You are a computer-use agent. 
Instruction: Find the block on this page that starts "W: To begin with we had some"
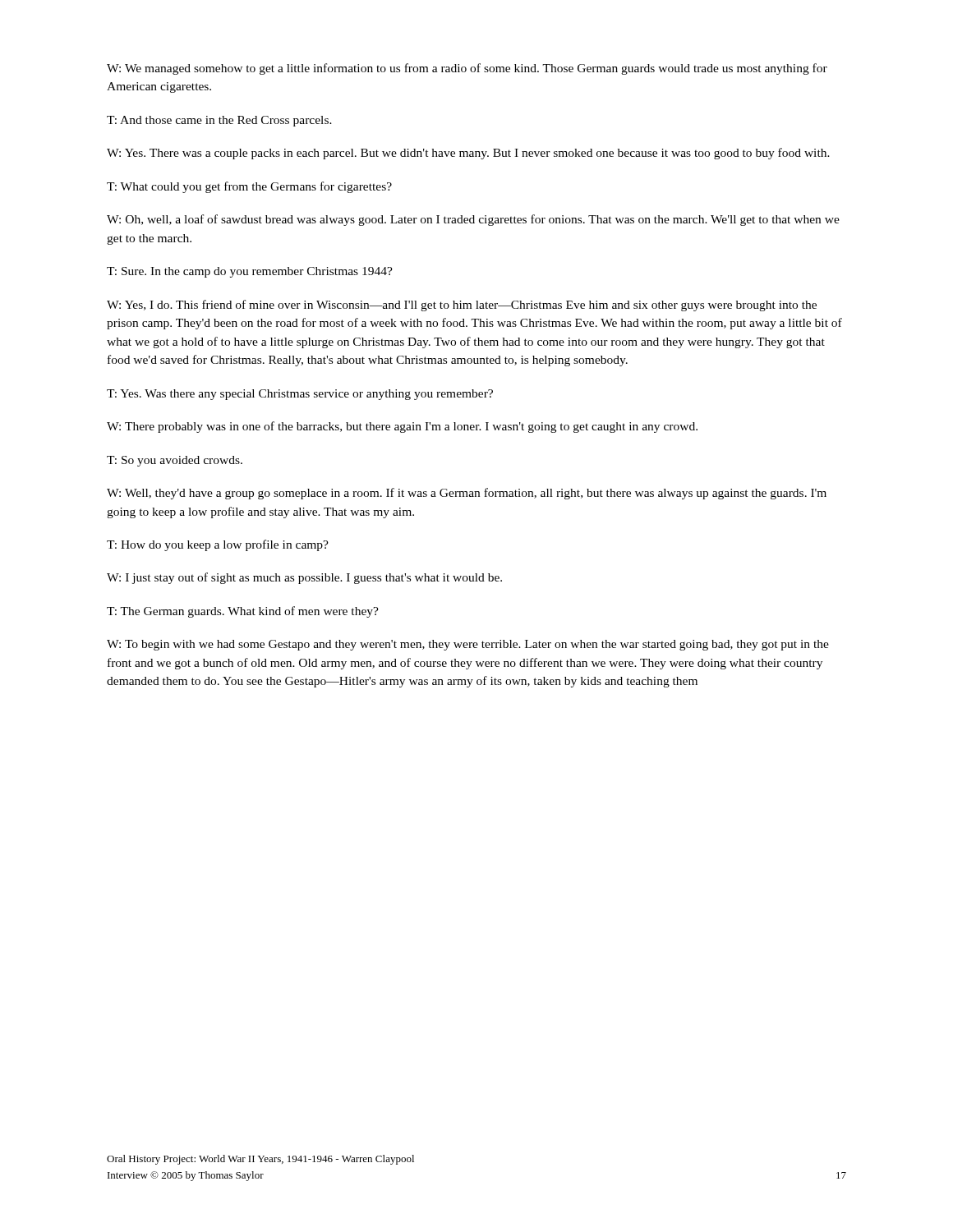click(x=468, y=662)
